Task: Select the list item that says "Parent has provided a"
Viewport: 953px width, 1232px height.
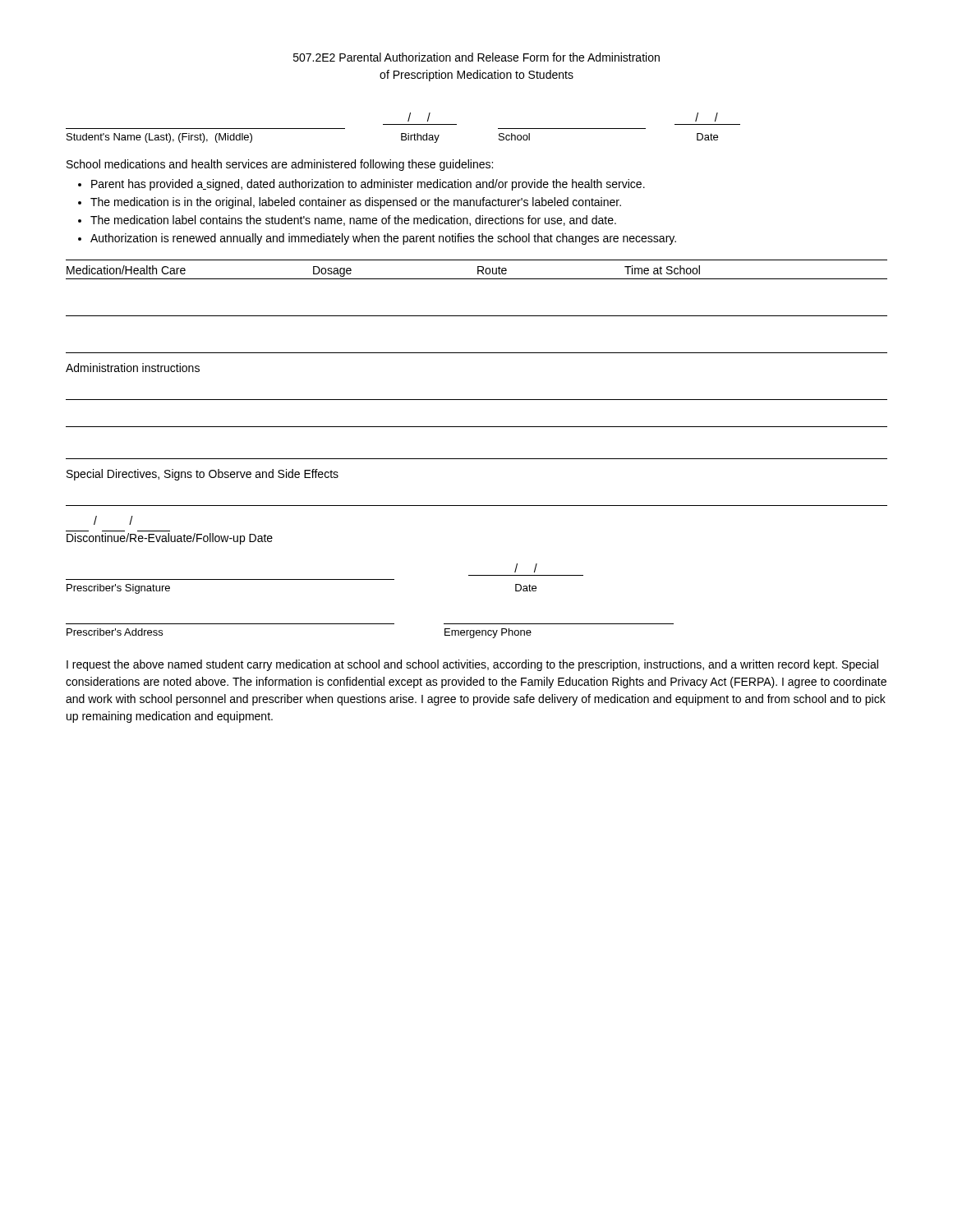Action: pos(368,184)
